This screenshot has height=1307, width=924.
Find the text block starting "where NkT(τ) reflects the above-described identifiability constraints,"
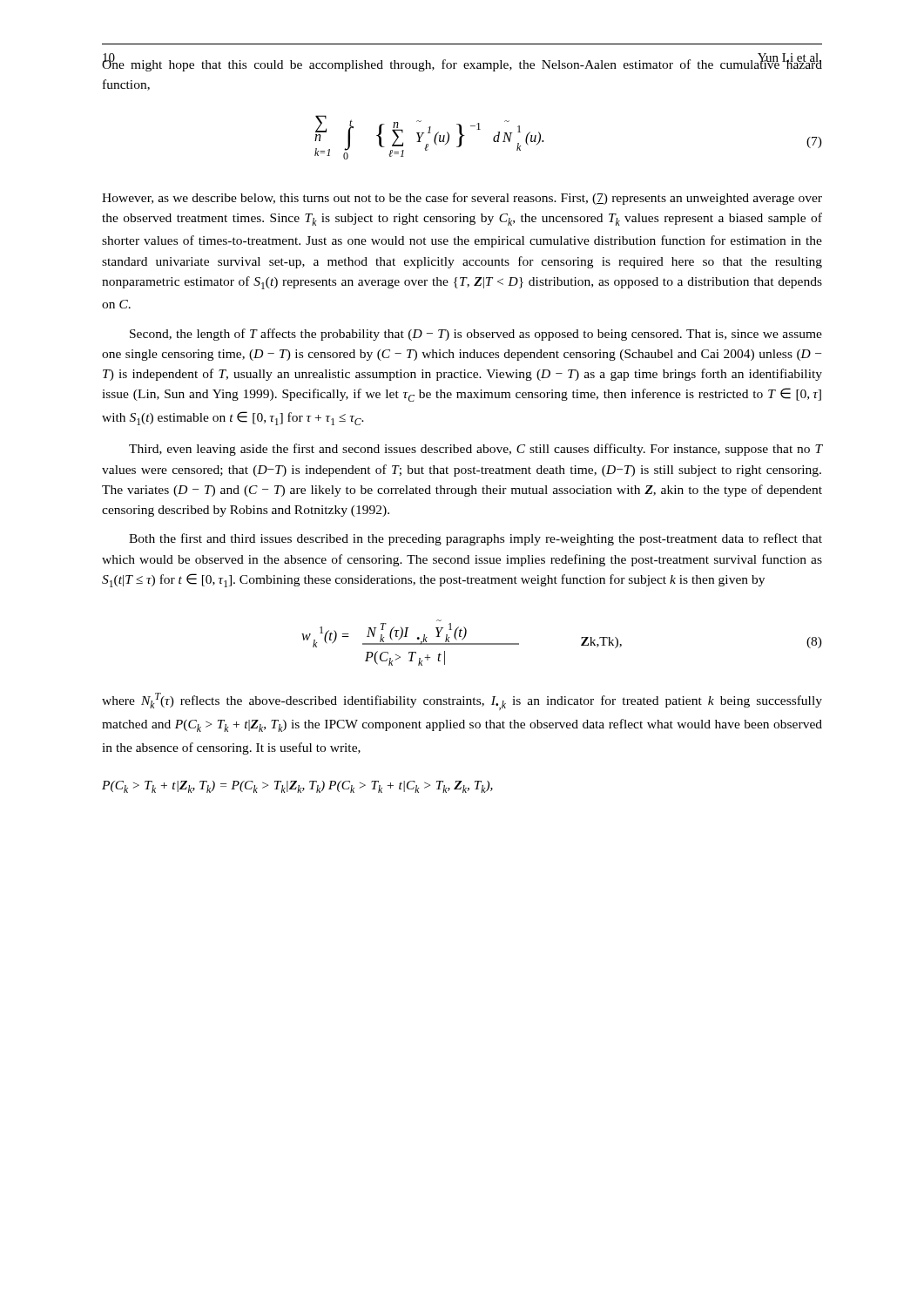click(x=462, y=723)
